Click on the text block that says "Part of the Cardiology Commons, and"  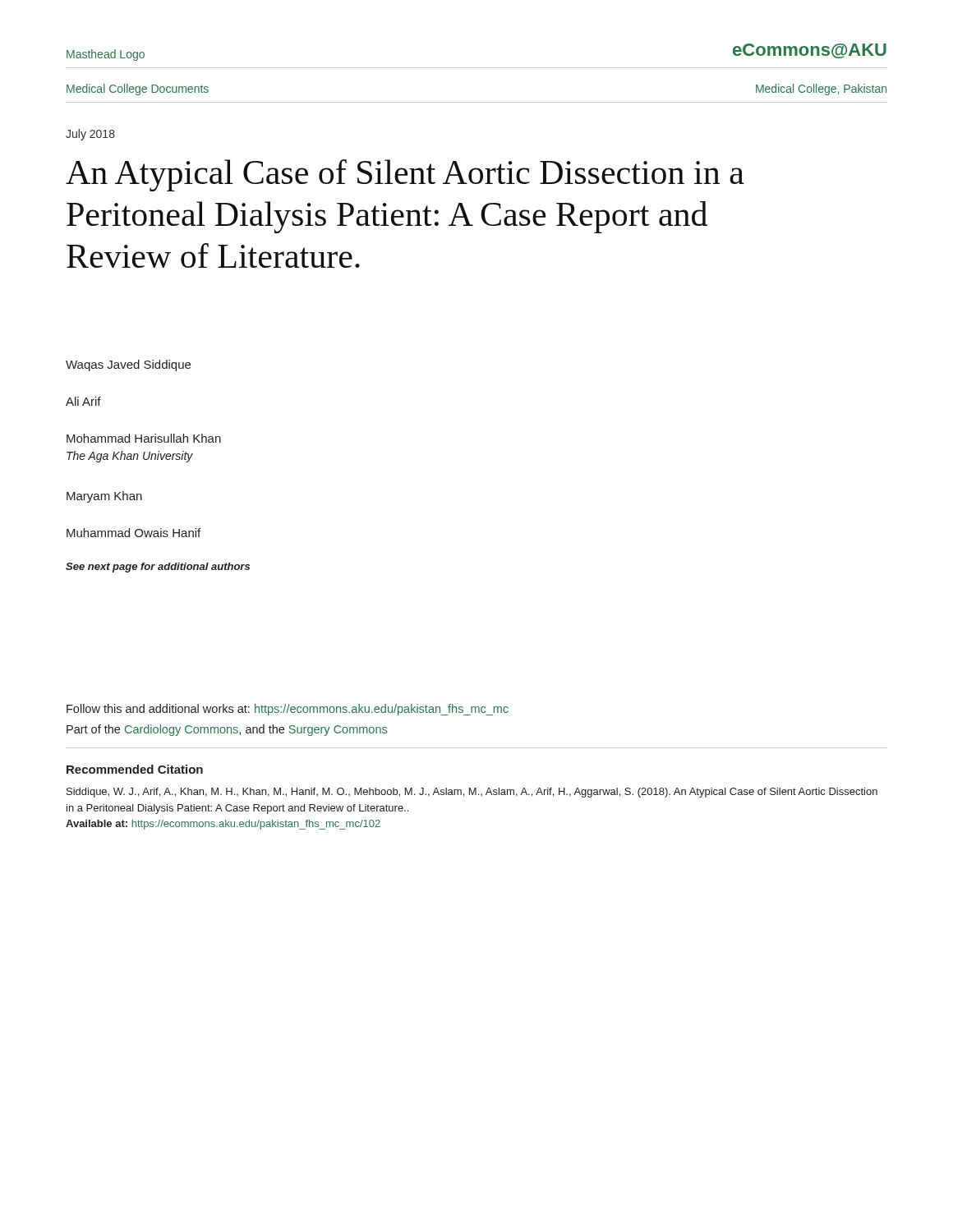pos(227,729)
